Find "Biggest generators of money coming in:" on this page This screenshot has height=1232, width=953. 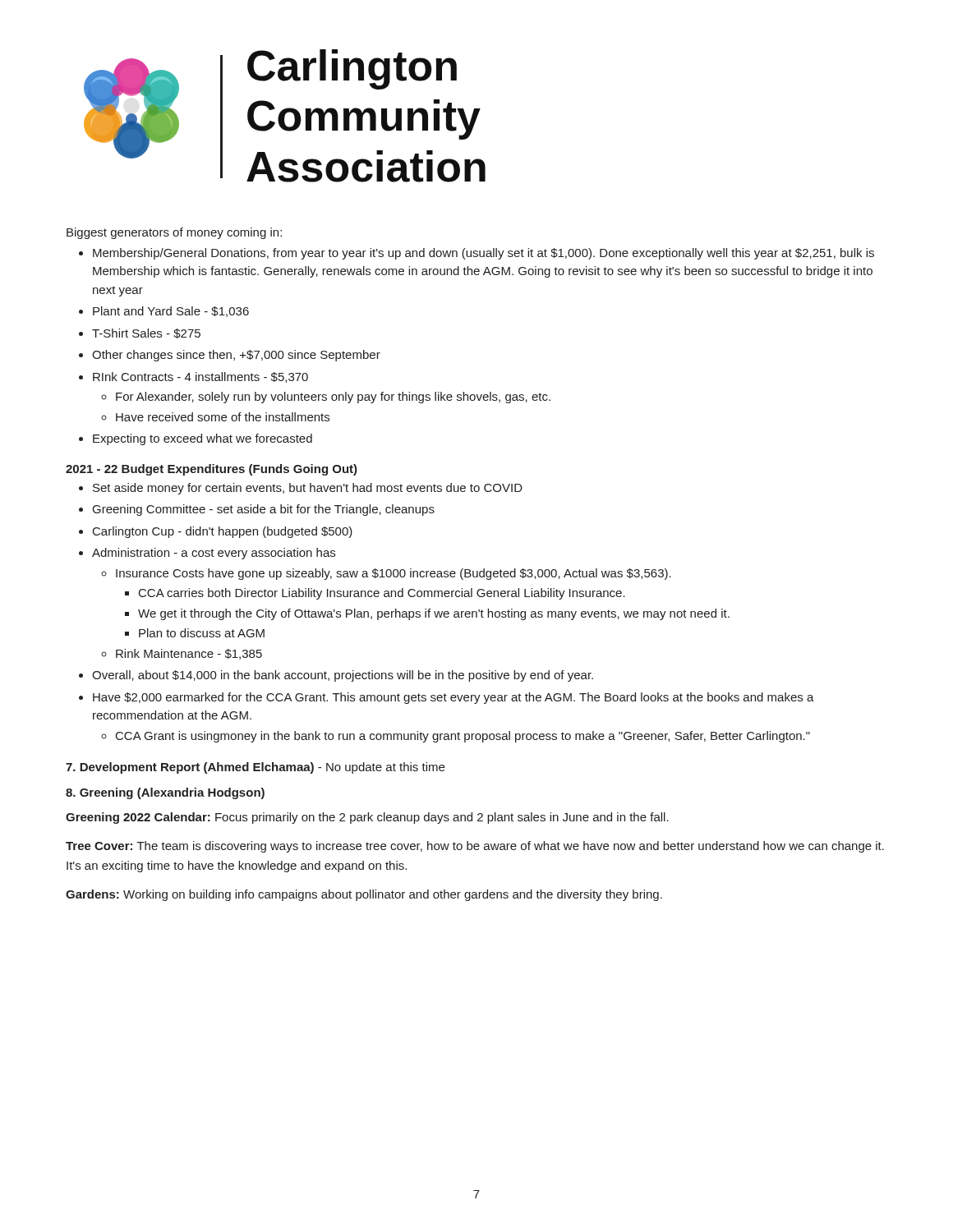tap(174, 232)
